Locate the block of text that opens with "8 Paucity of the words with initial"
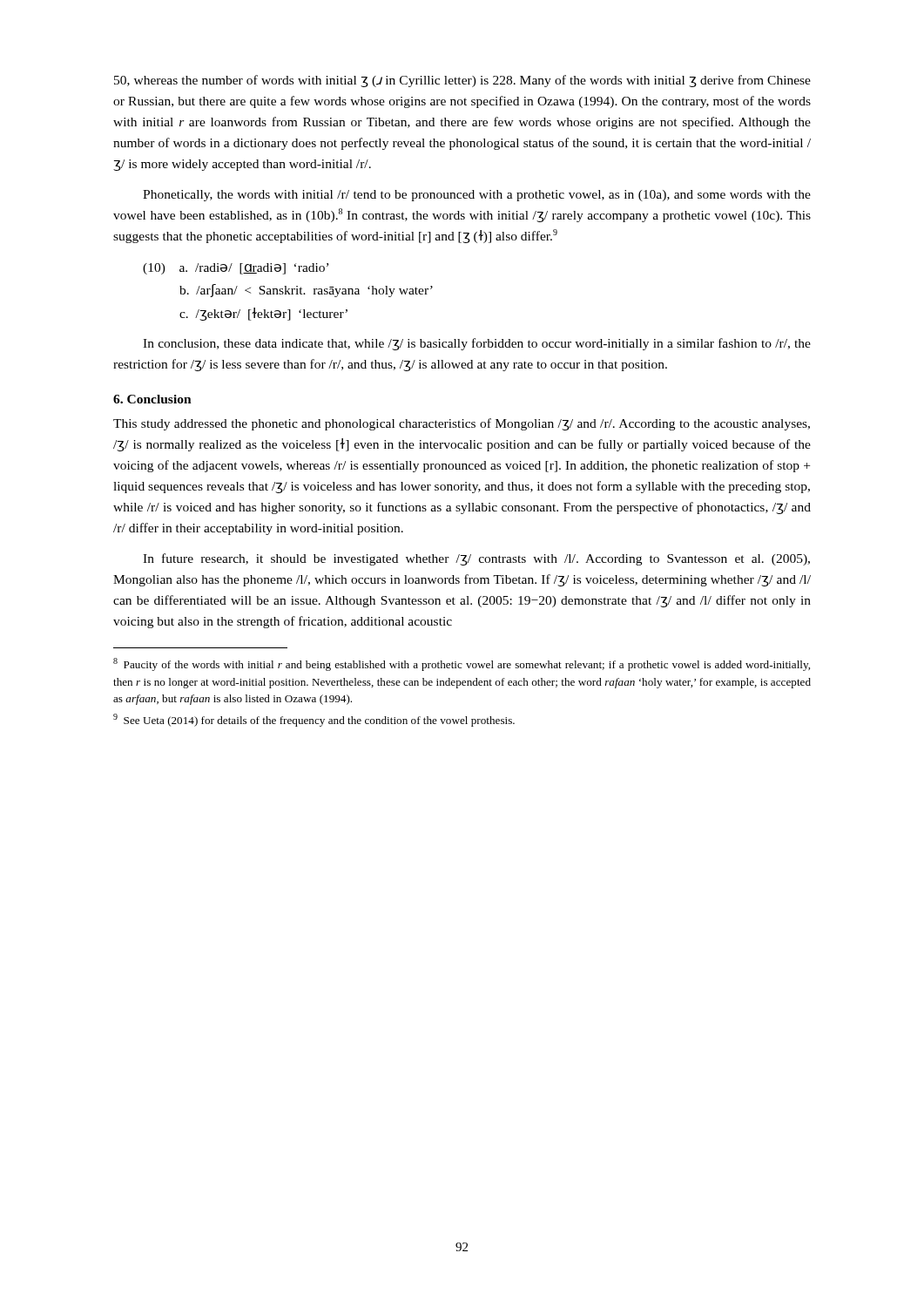924x1307 pixels. (462, 681)
